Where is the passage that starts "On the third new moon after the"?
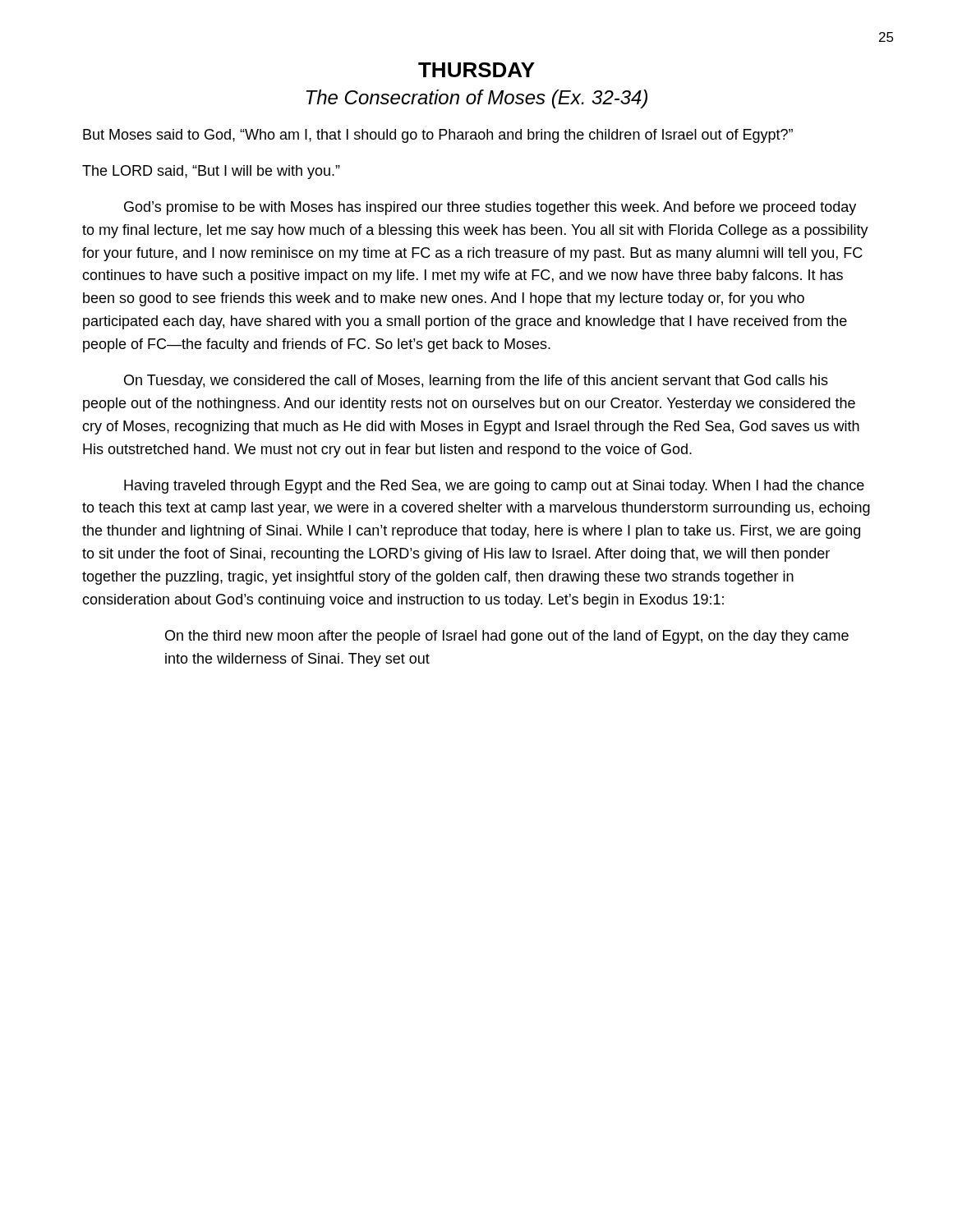The width and height of the screenshot is (953, 1232). pyautogui.click(x=507, y=647)
